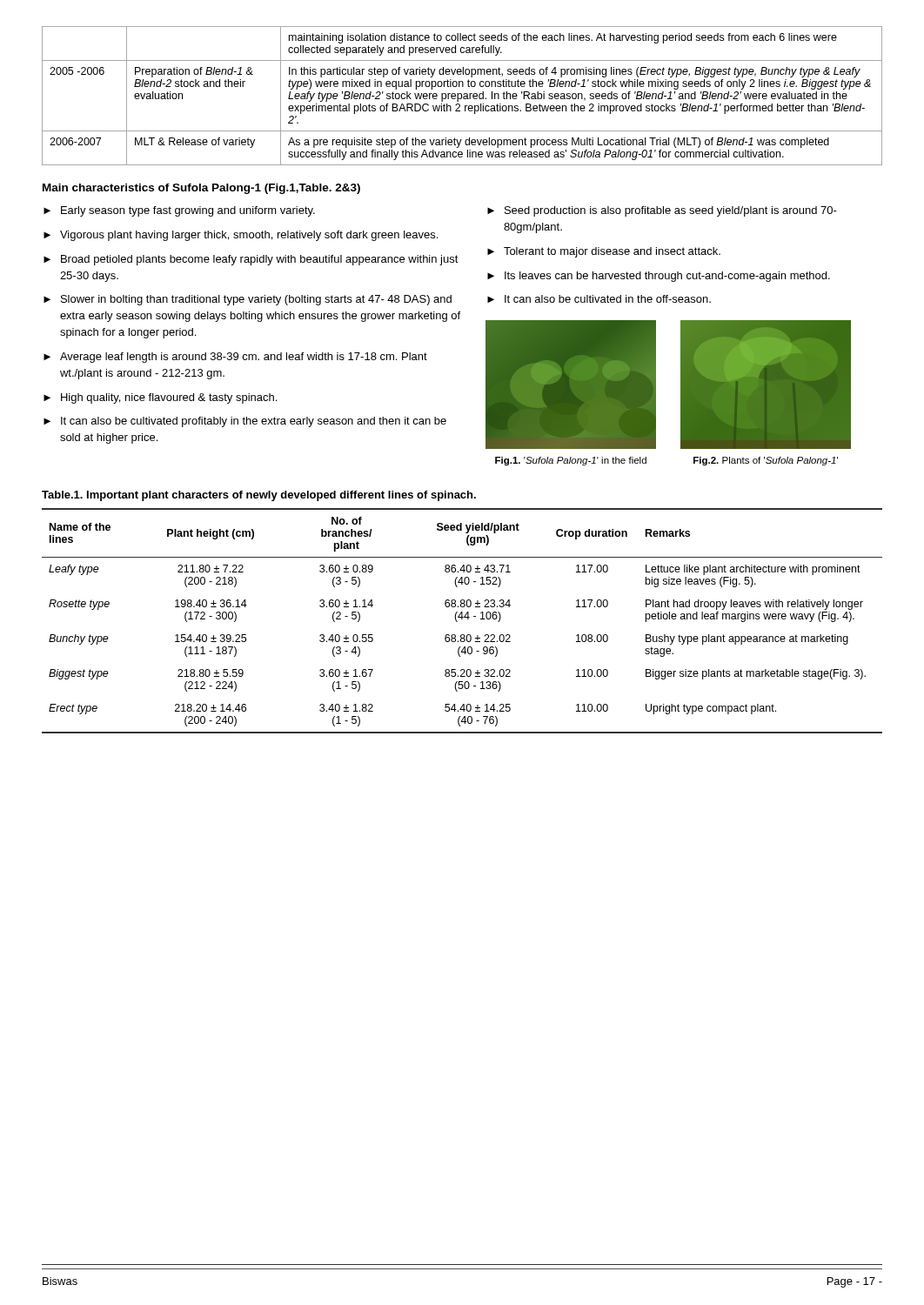Image resolution: width=924 pixels, height=1305 pixels.
Task: Select the table that reads "Lettuce like plant"
Action: [x=462, y=621]
